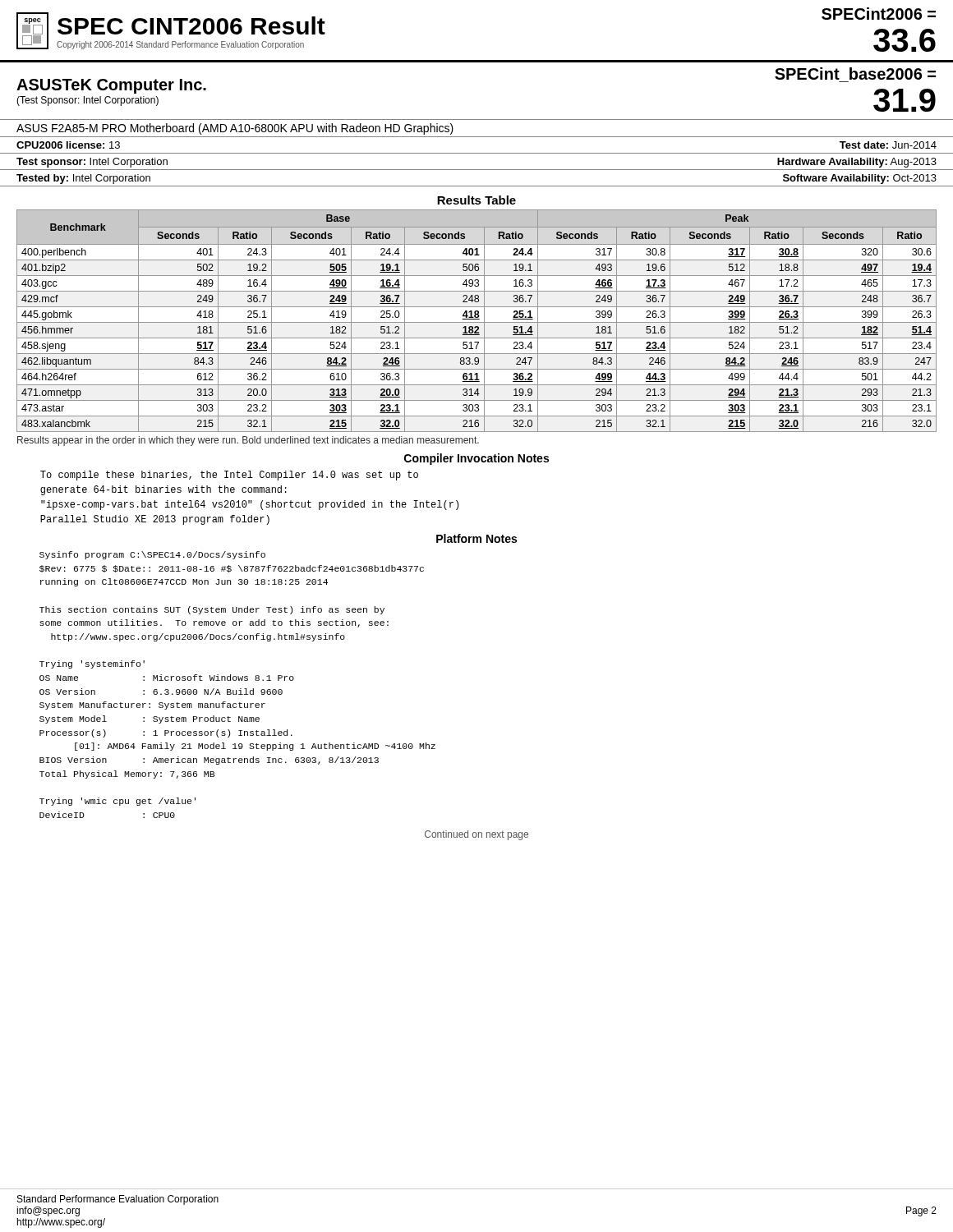
Task: Select the footnote with the text "Results appear in the order in which"
Action: click(248, 440)
